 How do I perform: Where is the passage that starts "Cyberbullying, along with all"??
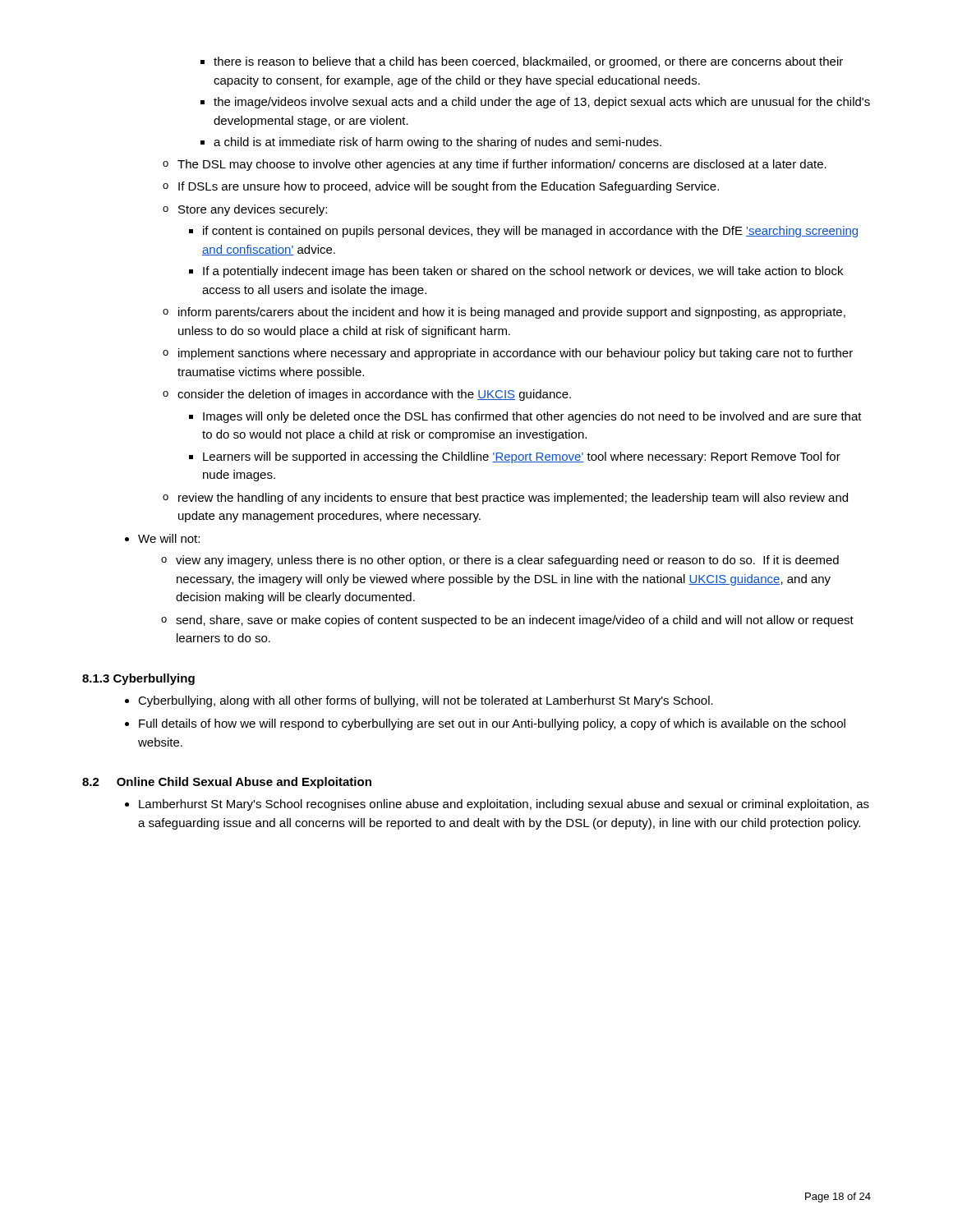493,721
